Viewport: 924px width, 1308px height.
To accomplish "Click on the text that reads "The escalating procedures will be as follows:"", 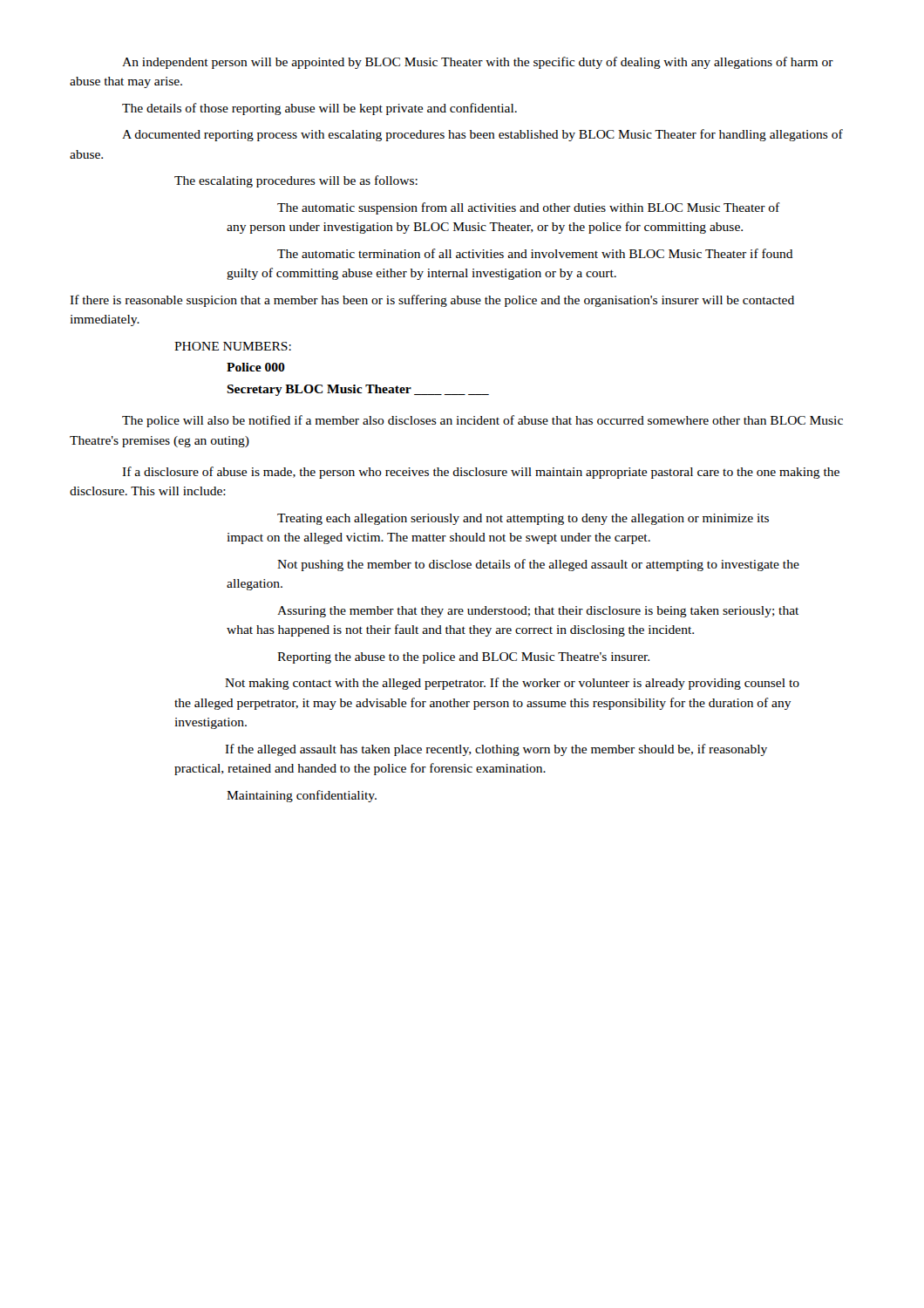I will [296, 181].
